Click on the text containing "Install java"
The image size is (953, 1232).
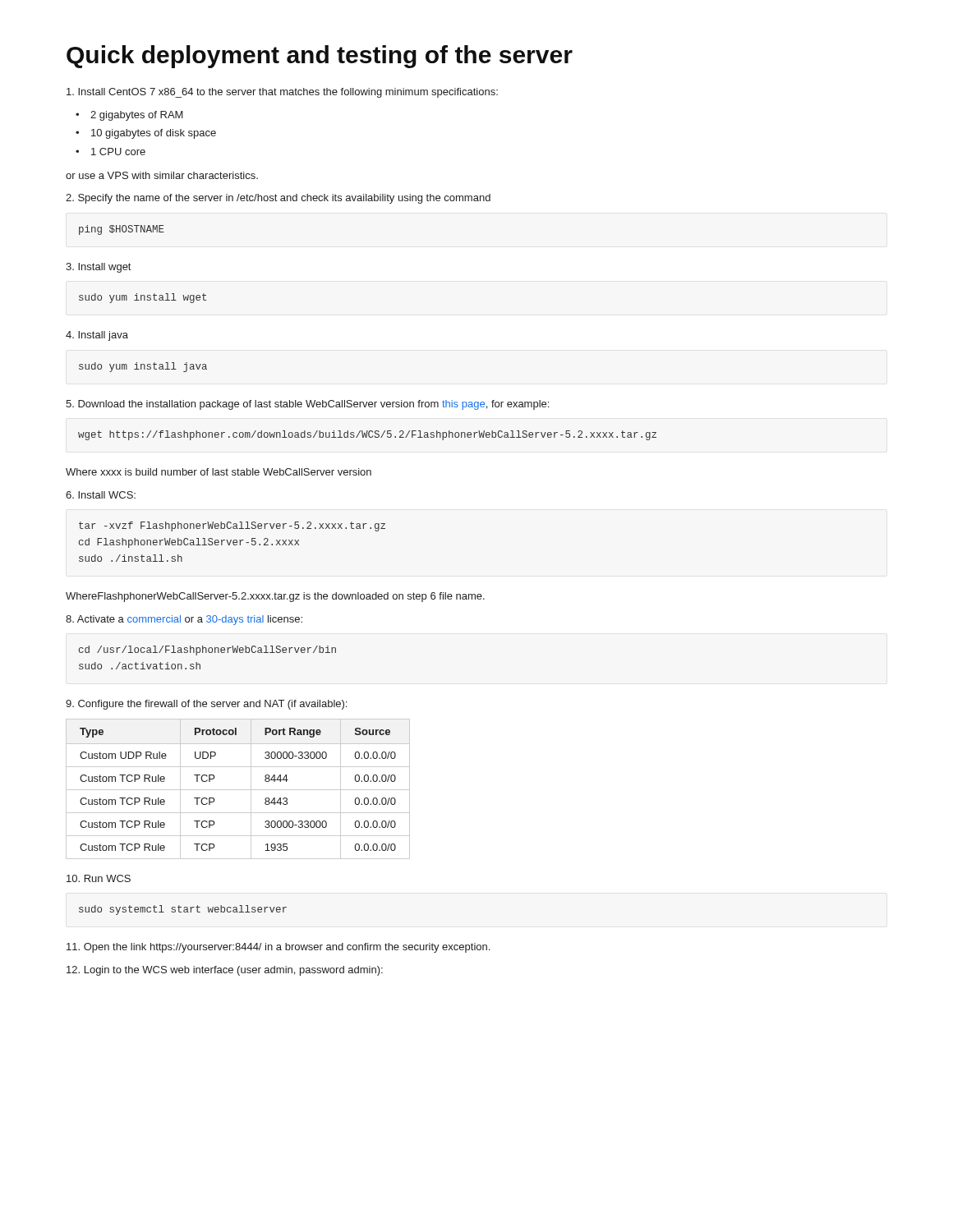click(x=97, y=335)
